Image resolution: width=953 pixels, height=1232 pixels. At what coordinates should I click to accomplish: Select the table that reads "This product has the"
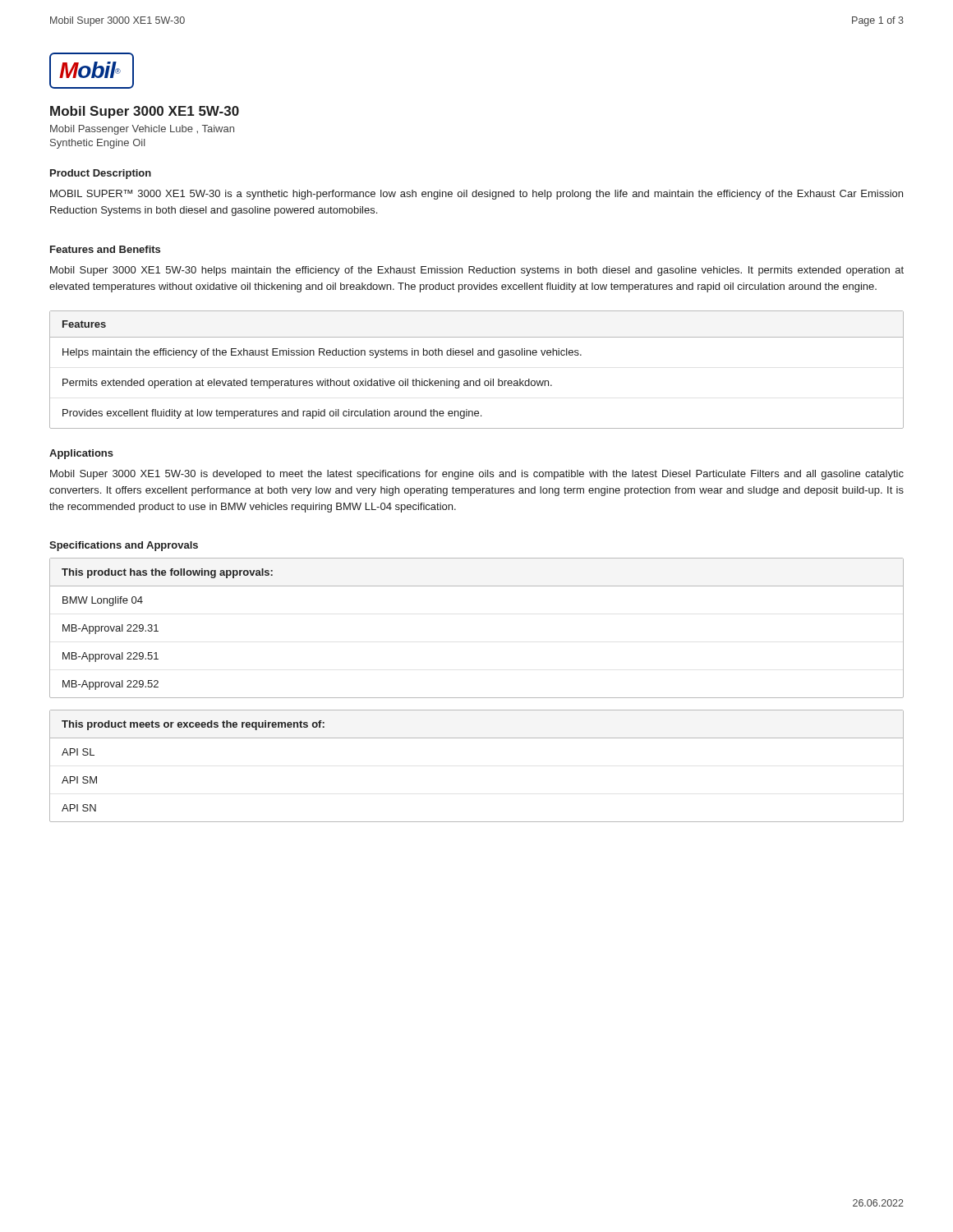[476, 628]
